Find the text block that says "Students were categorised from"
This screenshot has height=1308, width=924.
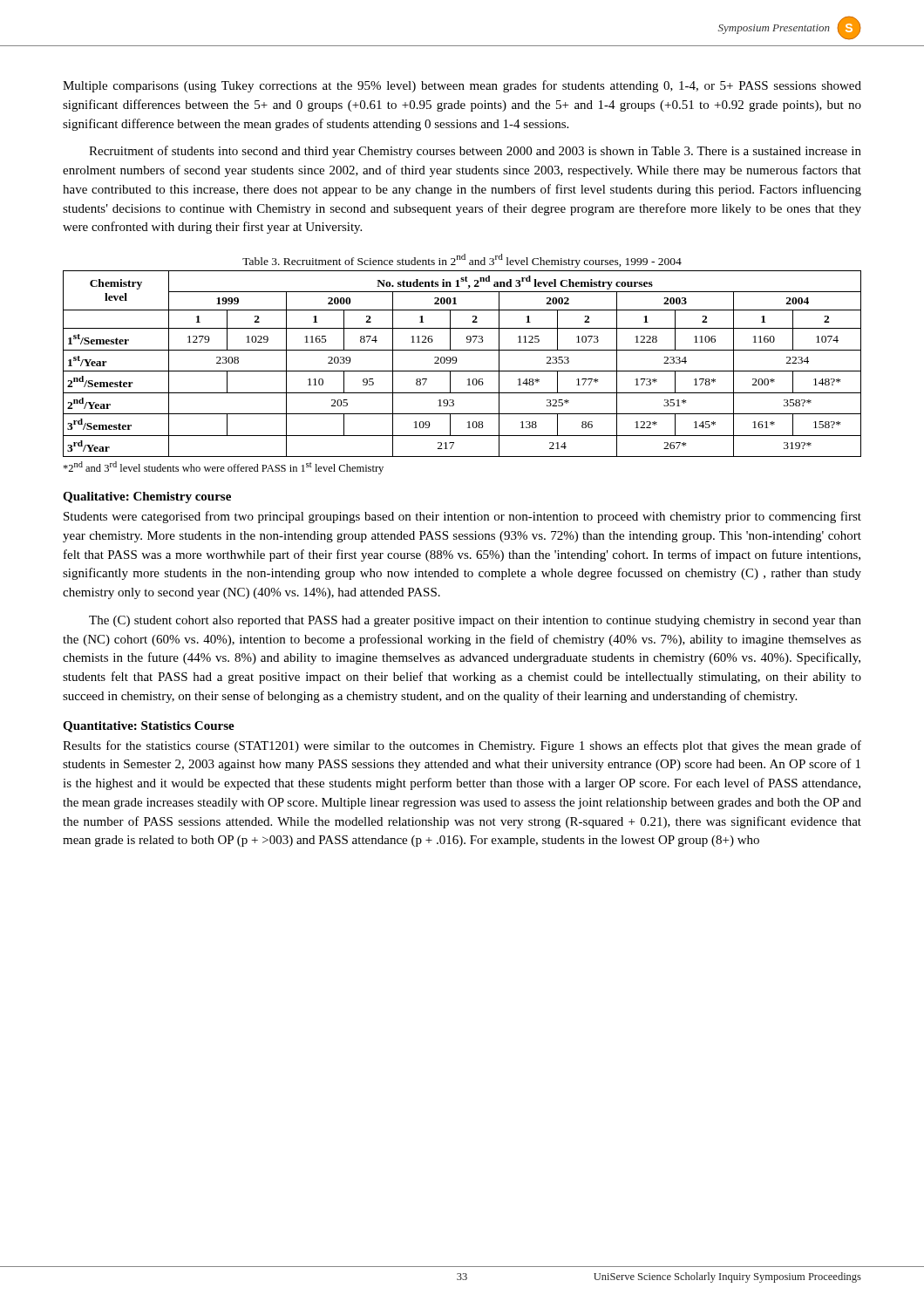[x=462, y=555]
